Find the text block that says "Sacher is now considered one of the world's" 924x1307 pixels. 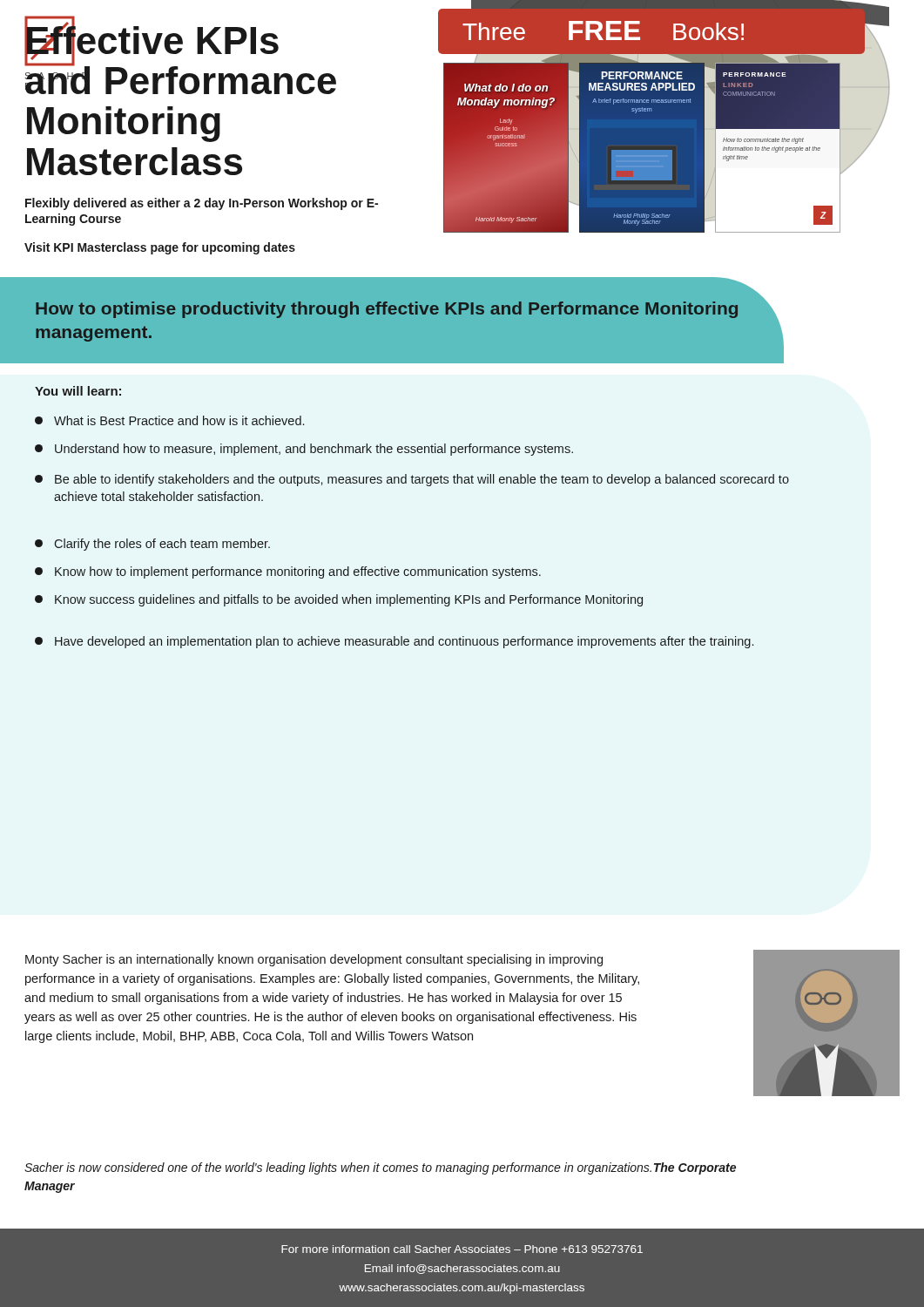click(399, 1177)
